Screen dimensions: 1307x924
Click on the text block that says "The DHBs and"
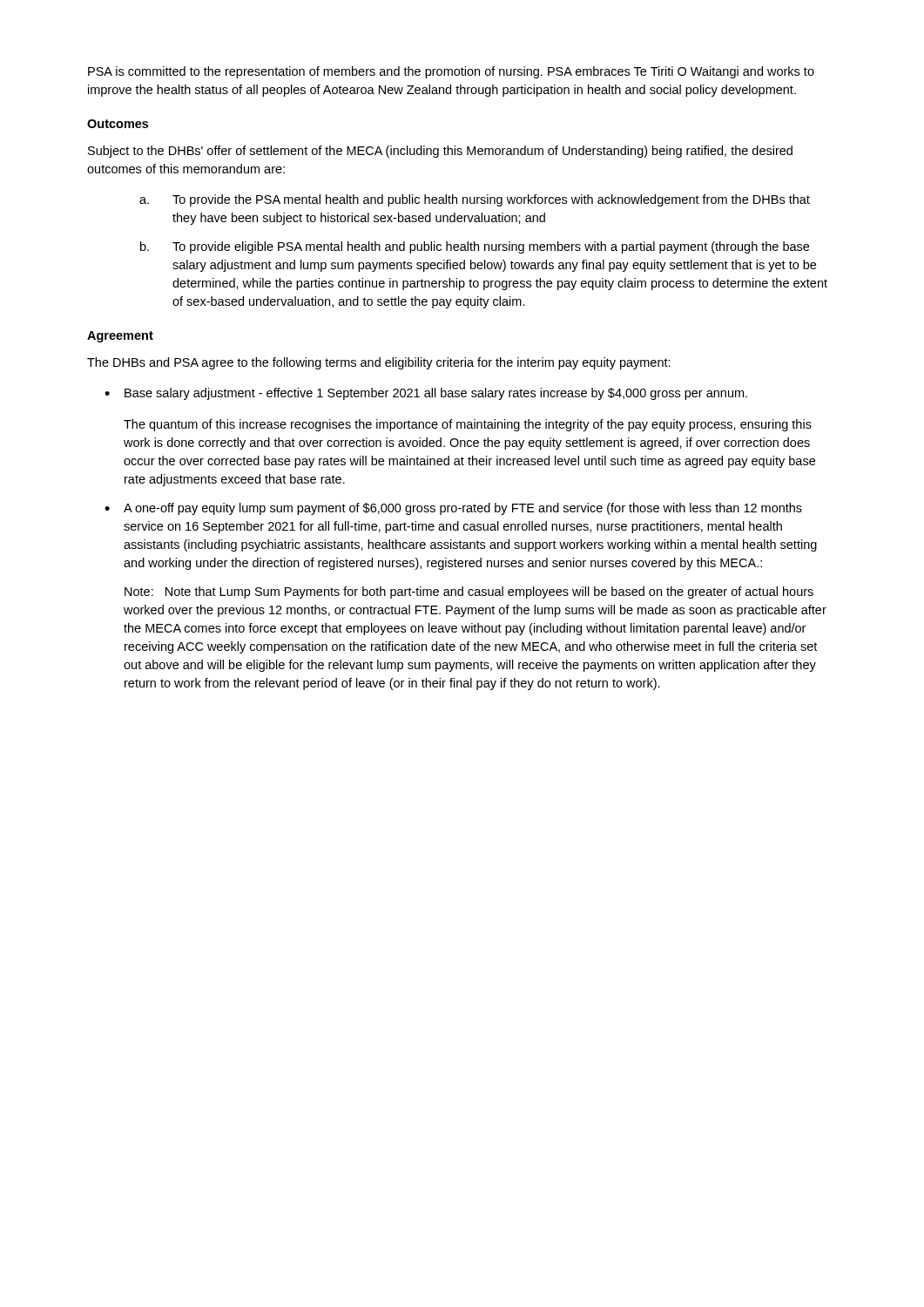pos(379,363)
